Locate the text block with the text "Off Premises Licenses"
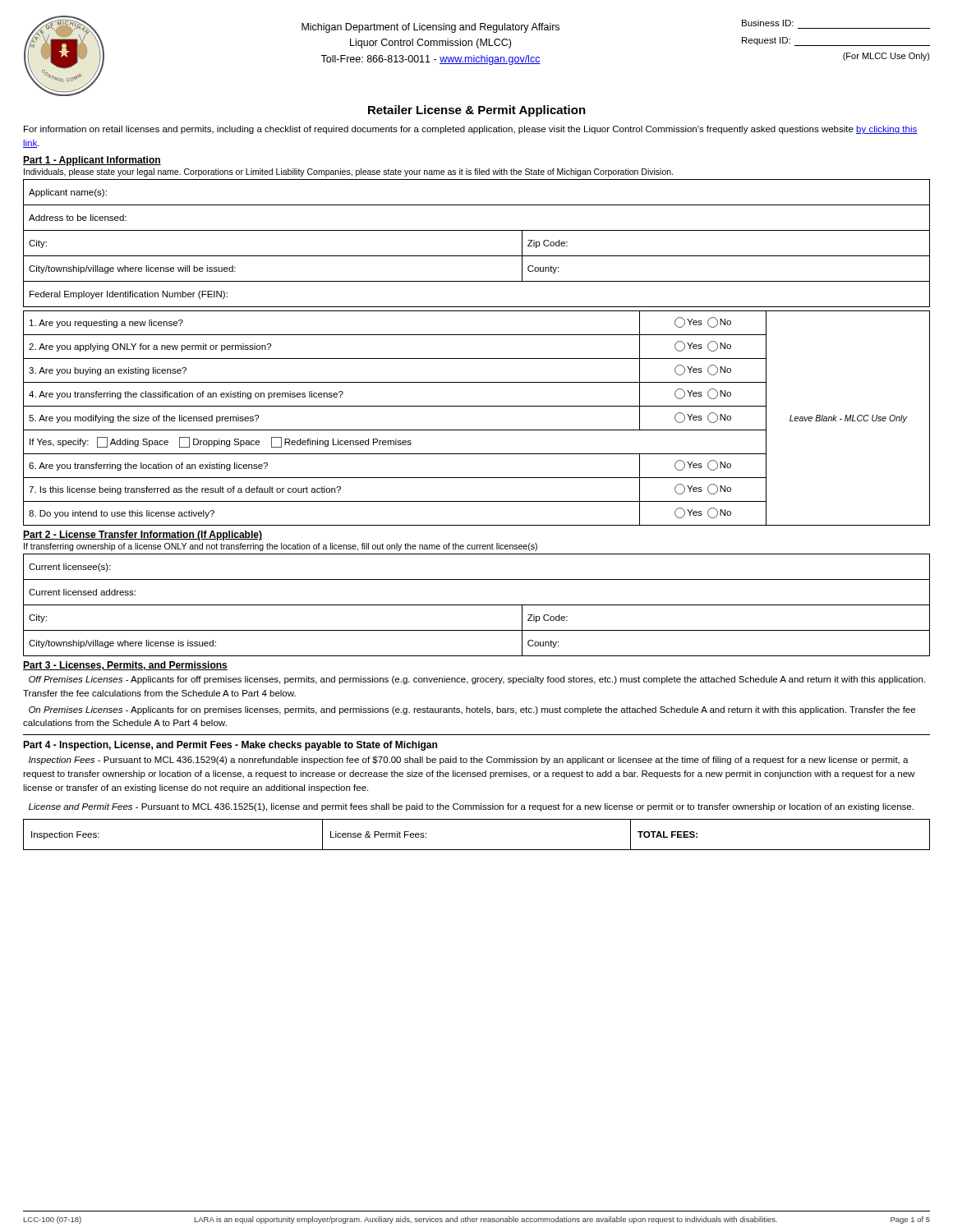Screen dimensions: 1232x953 coord(474,686)
